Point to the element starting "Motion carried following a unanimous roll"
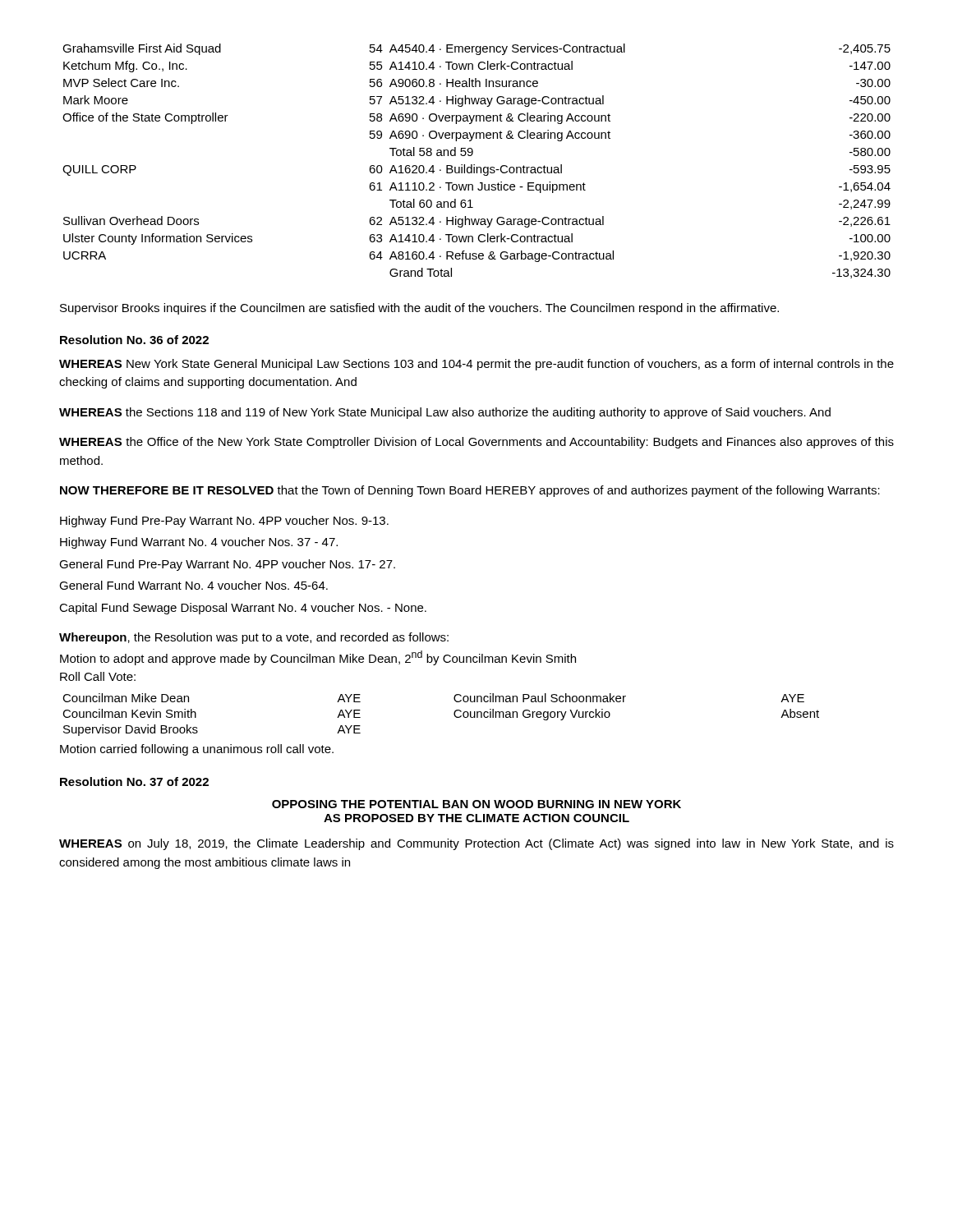This screenshot has height=1232, width=953. (x=197, y=748)
